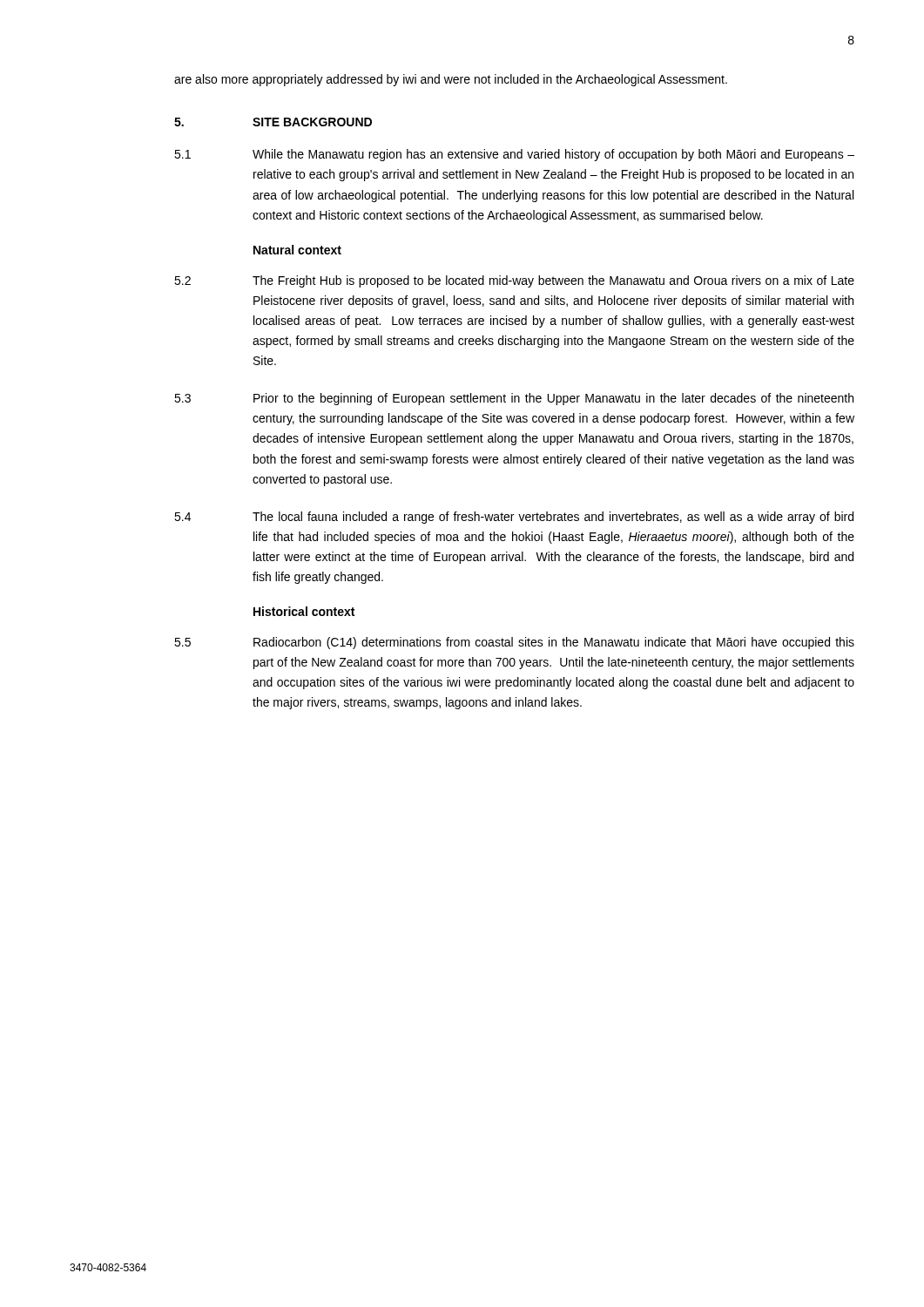Point to the block beginning "are also more appropriately addressed by"
Screen dimensions: 1307x924
[451, 79]
